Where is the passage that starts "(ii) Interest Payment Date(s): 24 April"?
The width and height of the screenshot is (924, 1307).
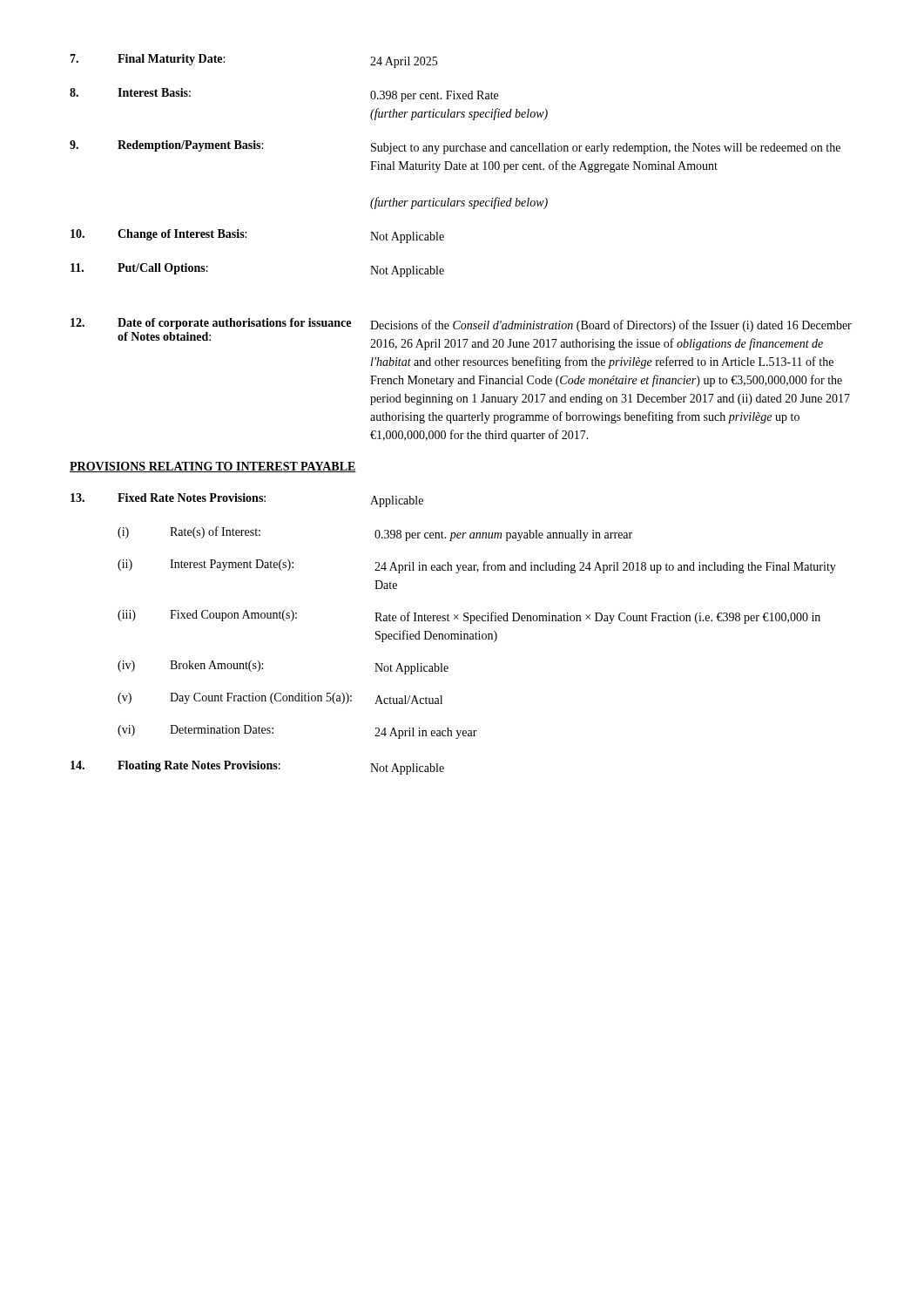[462, 576]
